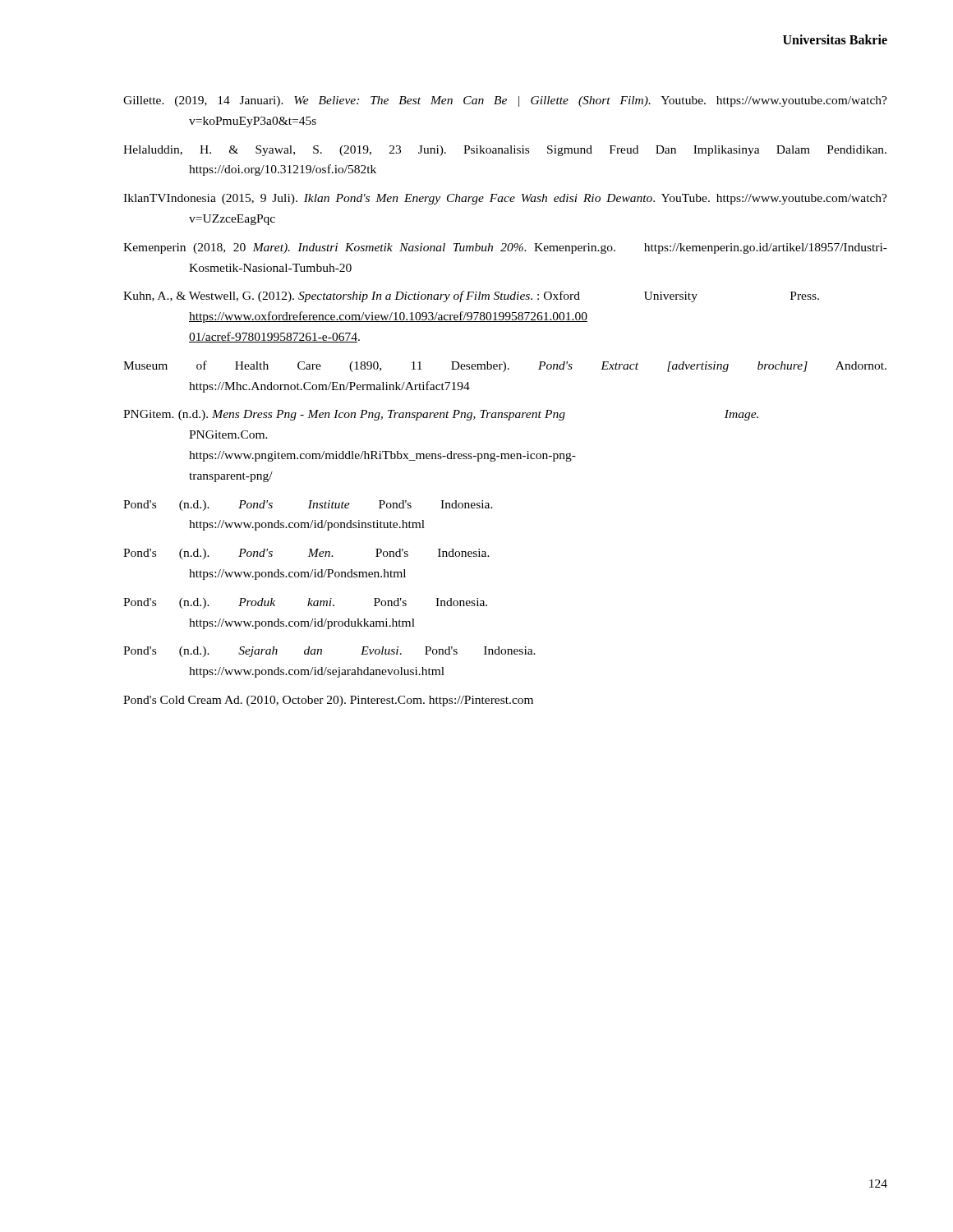Locate the list item with the text "IklanTVIndonesia (2015, 9 Juli)."
The width and height of the screenshot is (953, 1232).
click(505, 208)
